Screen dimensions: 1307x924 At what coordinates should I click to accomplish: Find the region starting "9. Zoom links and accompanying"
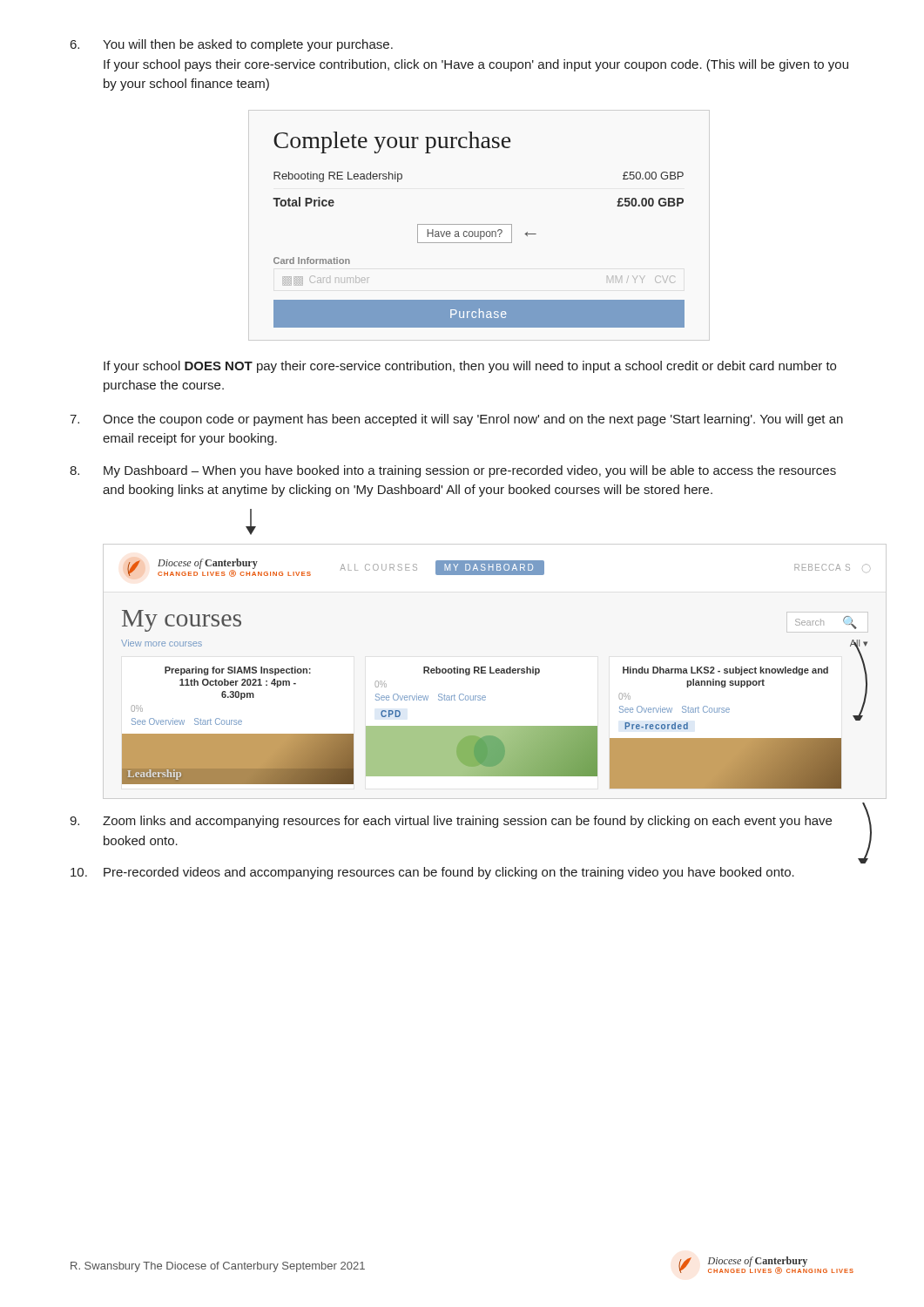coord(462,831)
